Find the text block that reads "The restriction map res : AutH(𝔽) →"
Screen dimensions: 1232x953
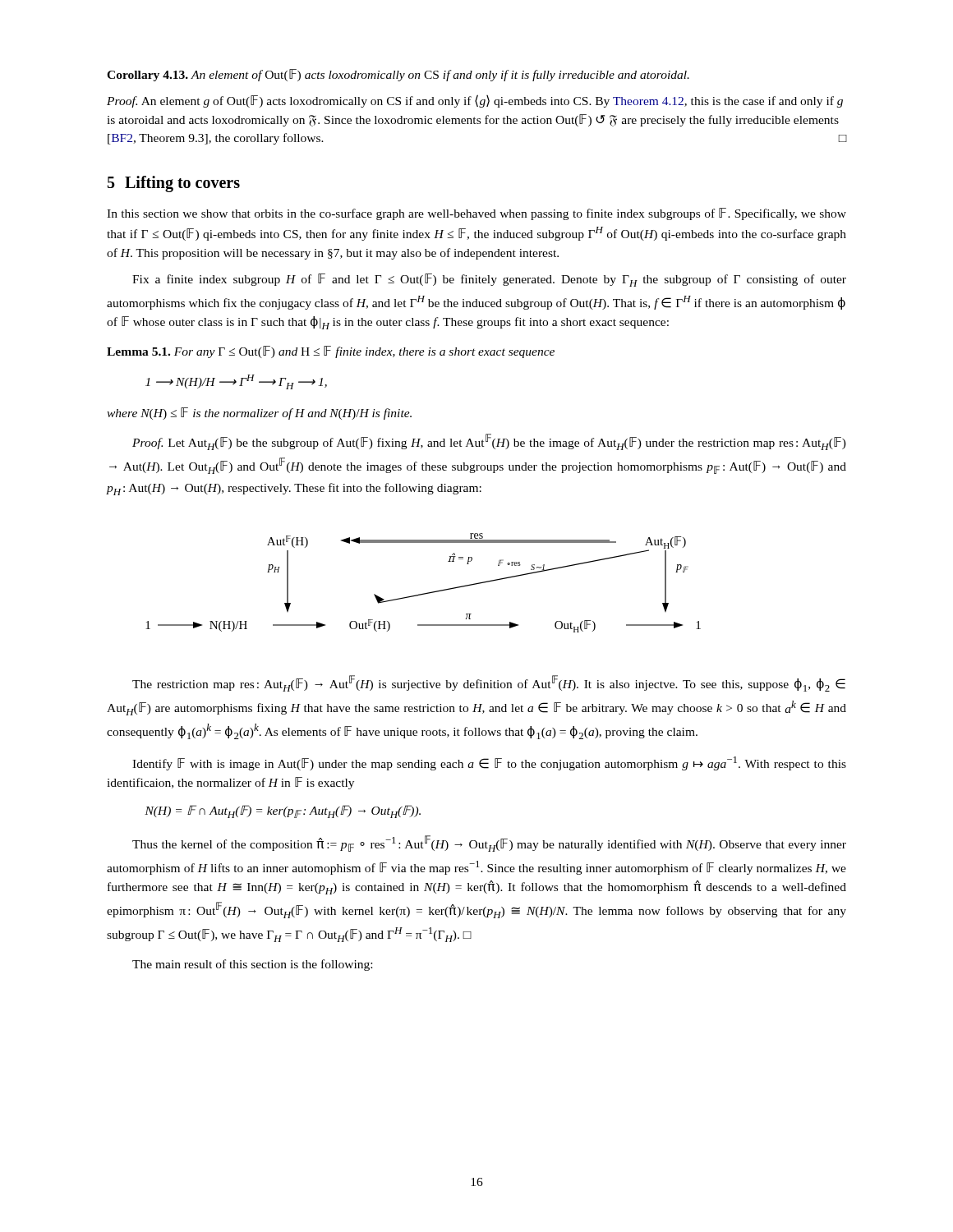[x=476, y=708]
